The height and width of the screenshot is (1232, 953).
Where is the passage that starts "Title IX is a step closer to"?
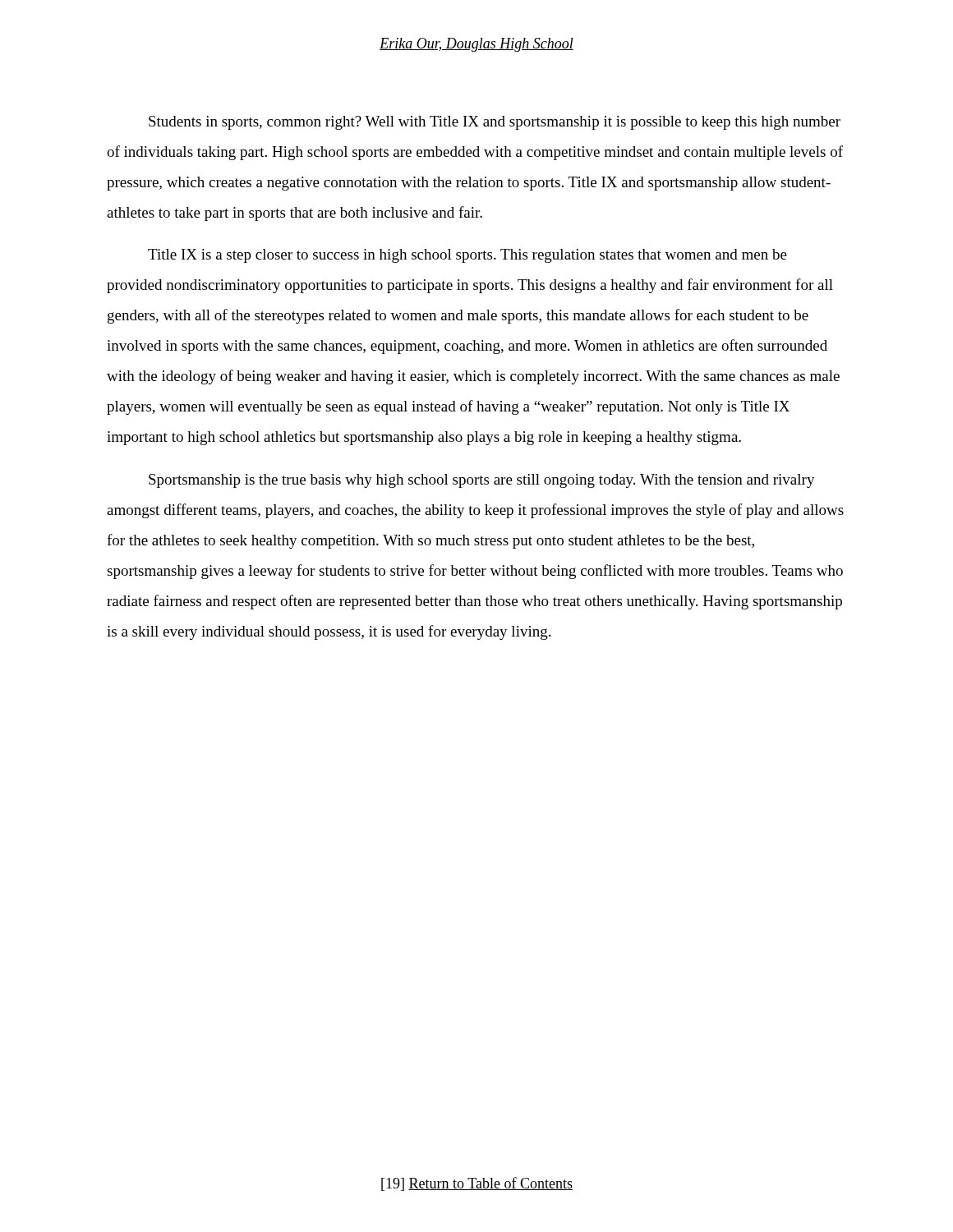point(473,346)
